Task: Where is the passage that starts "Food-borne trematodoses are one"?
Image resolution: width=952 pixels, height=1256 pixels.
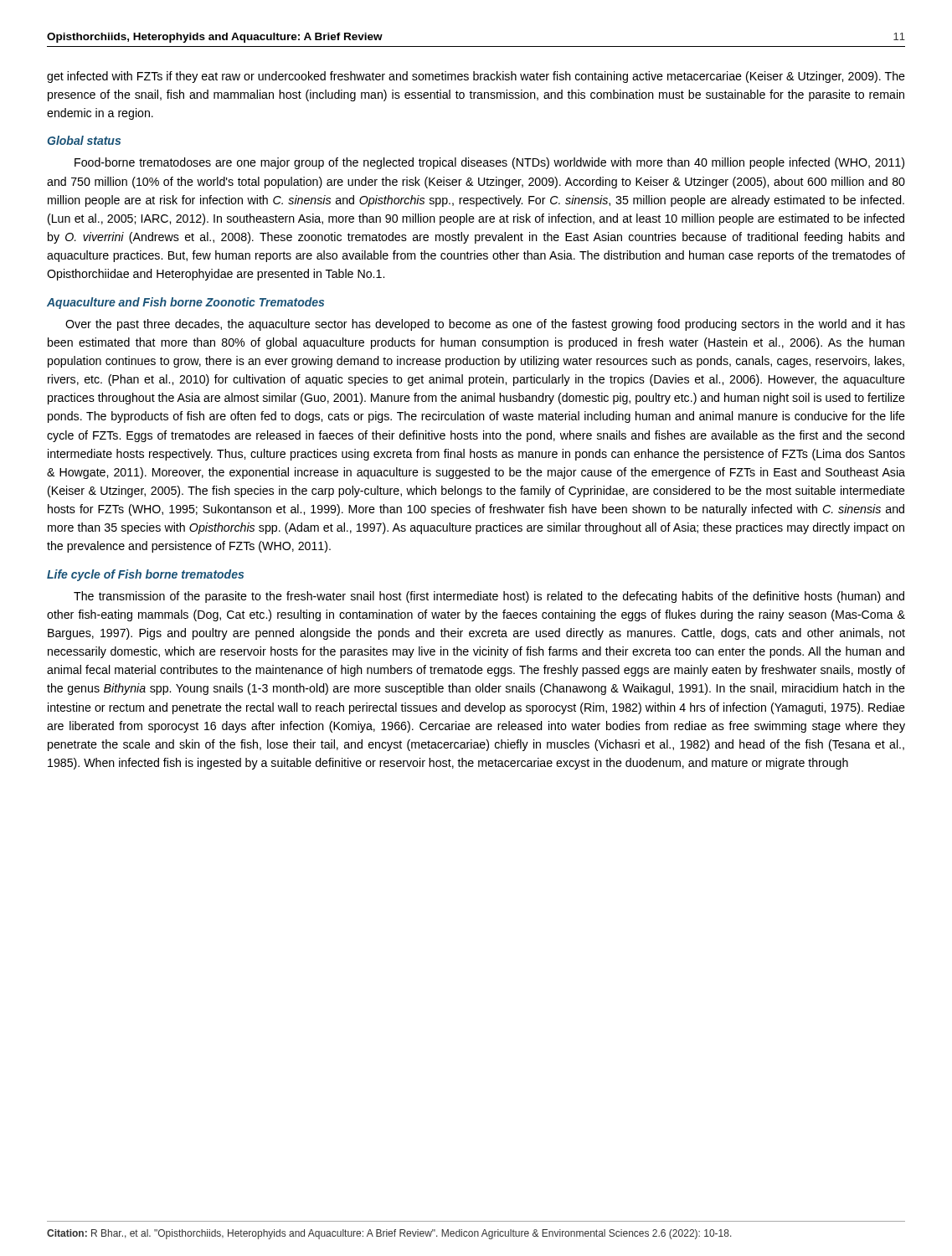Action: [x=476, y=219]
